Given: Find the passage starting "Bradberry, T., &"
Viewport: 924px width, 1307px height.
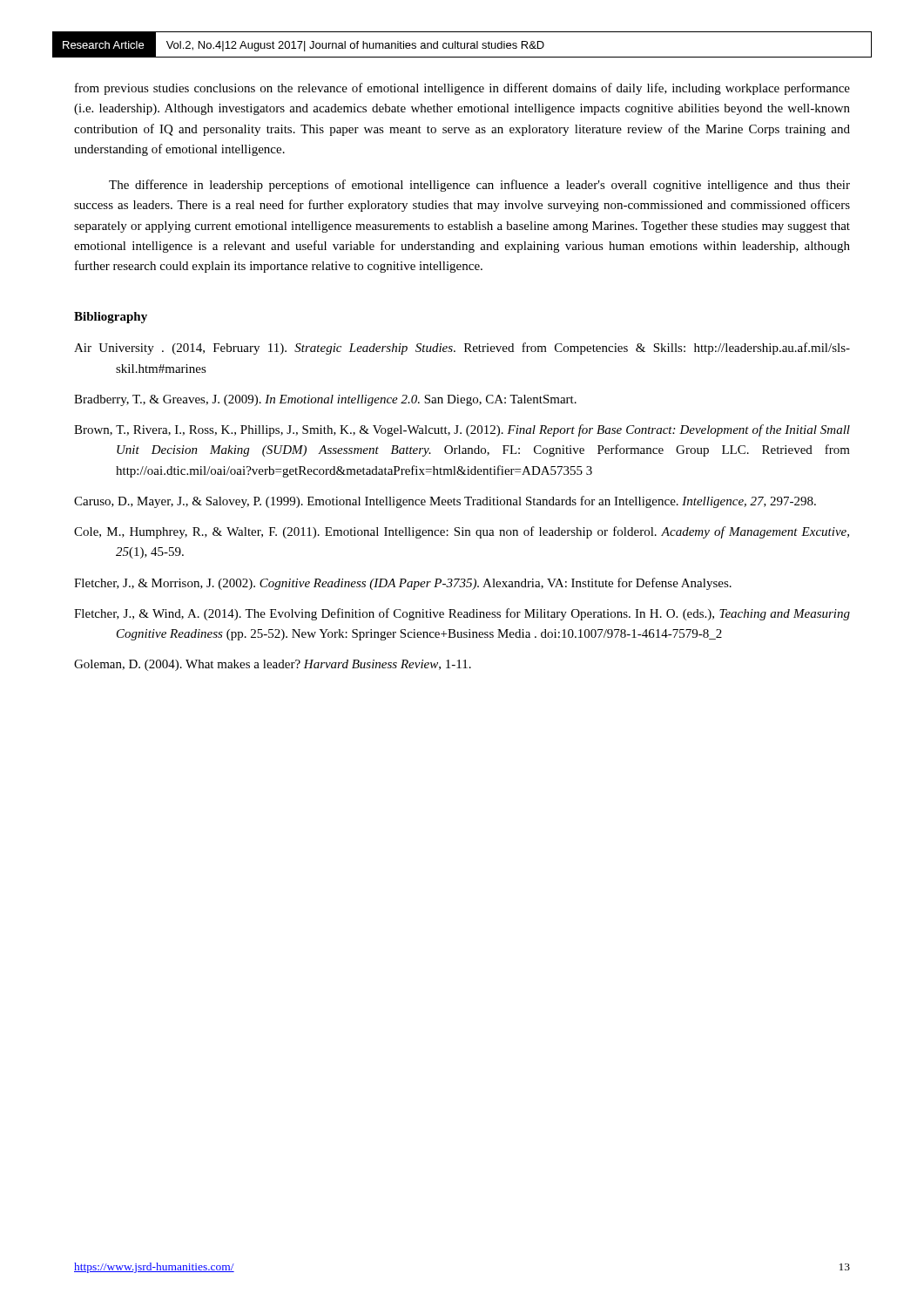Looking at the screenshot, I should coord(325,399).
